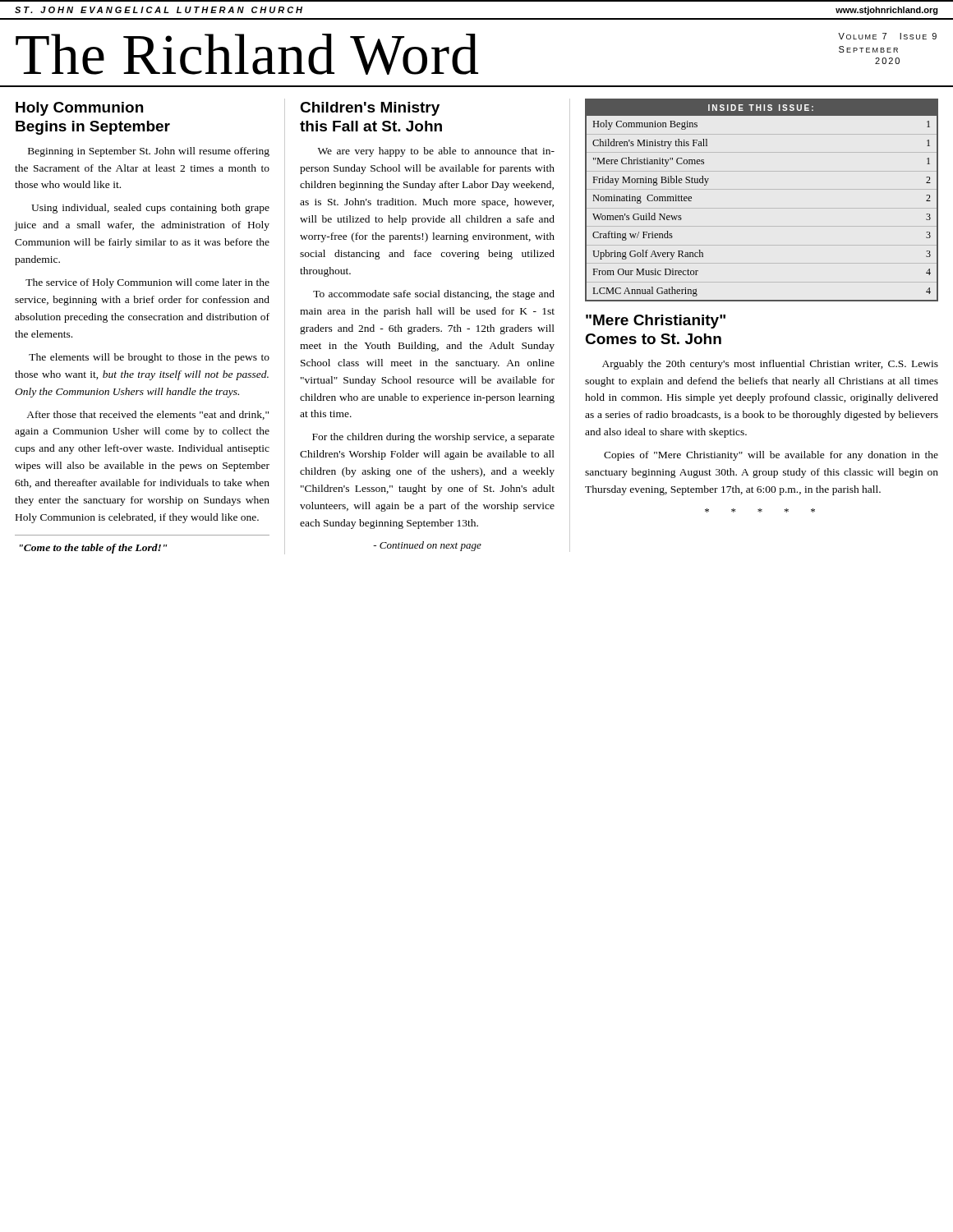
Task: Click on the text starting "We are very happy to be"
Action: click(427, 211)
